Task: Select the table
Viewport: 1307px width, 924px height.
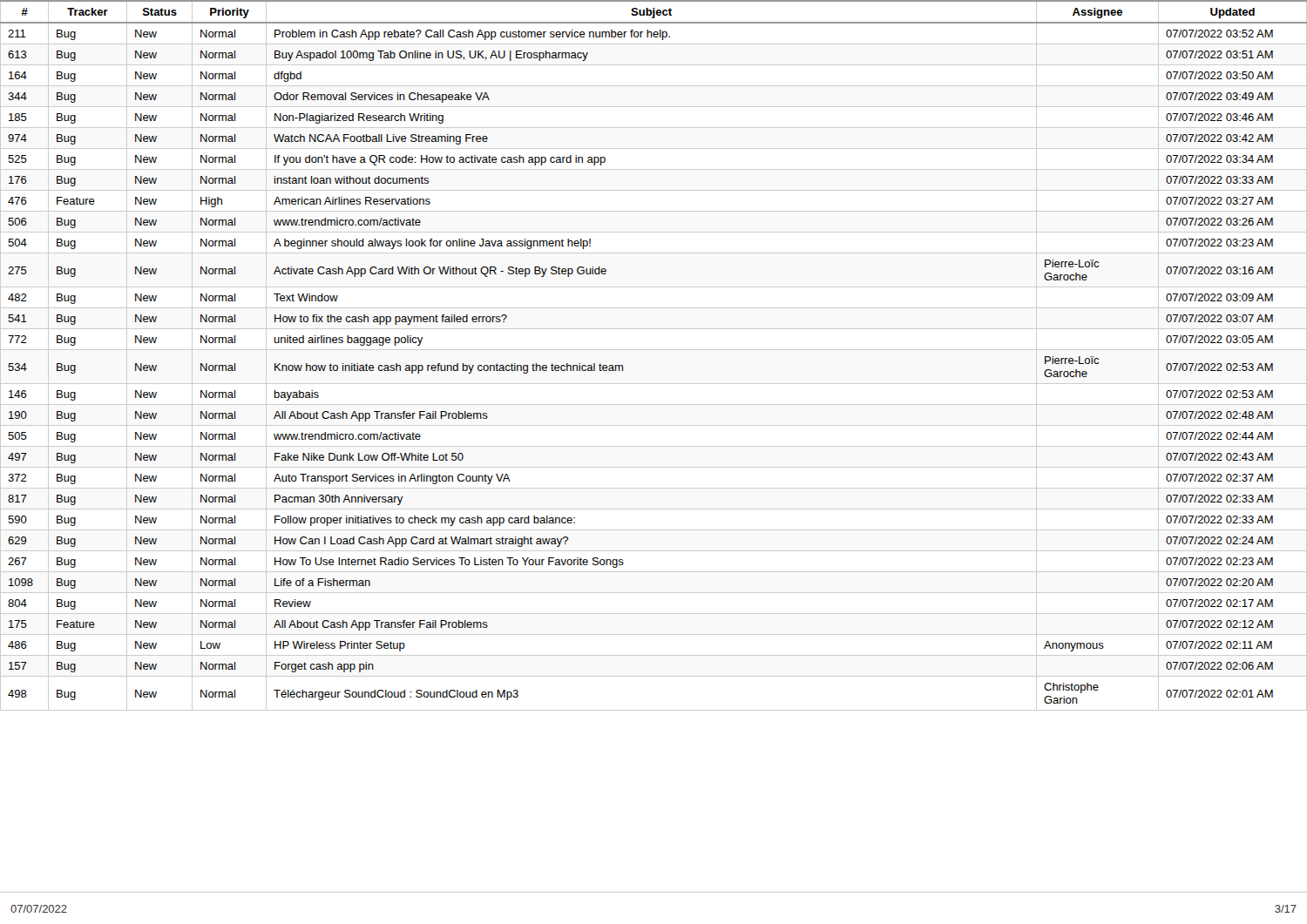Action: click(654, 445)
